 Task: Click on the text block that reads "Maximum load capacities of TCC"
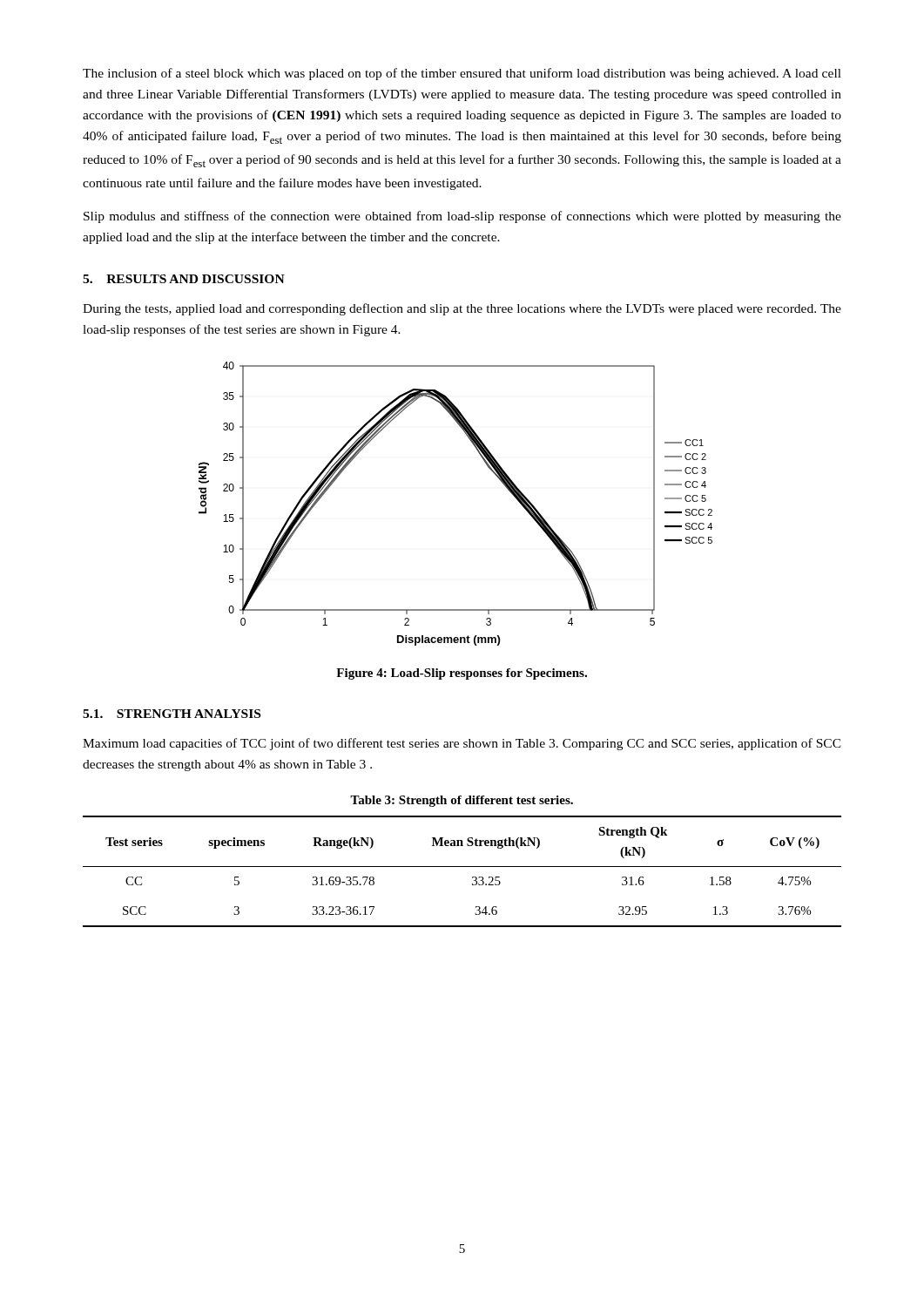[x=462, y=753]
